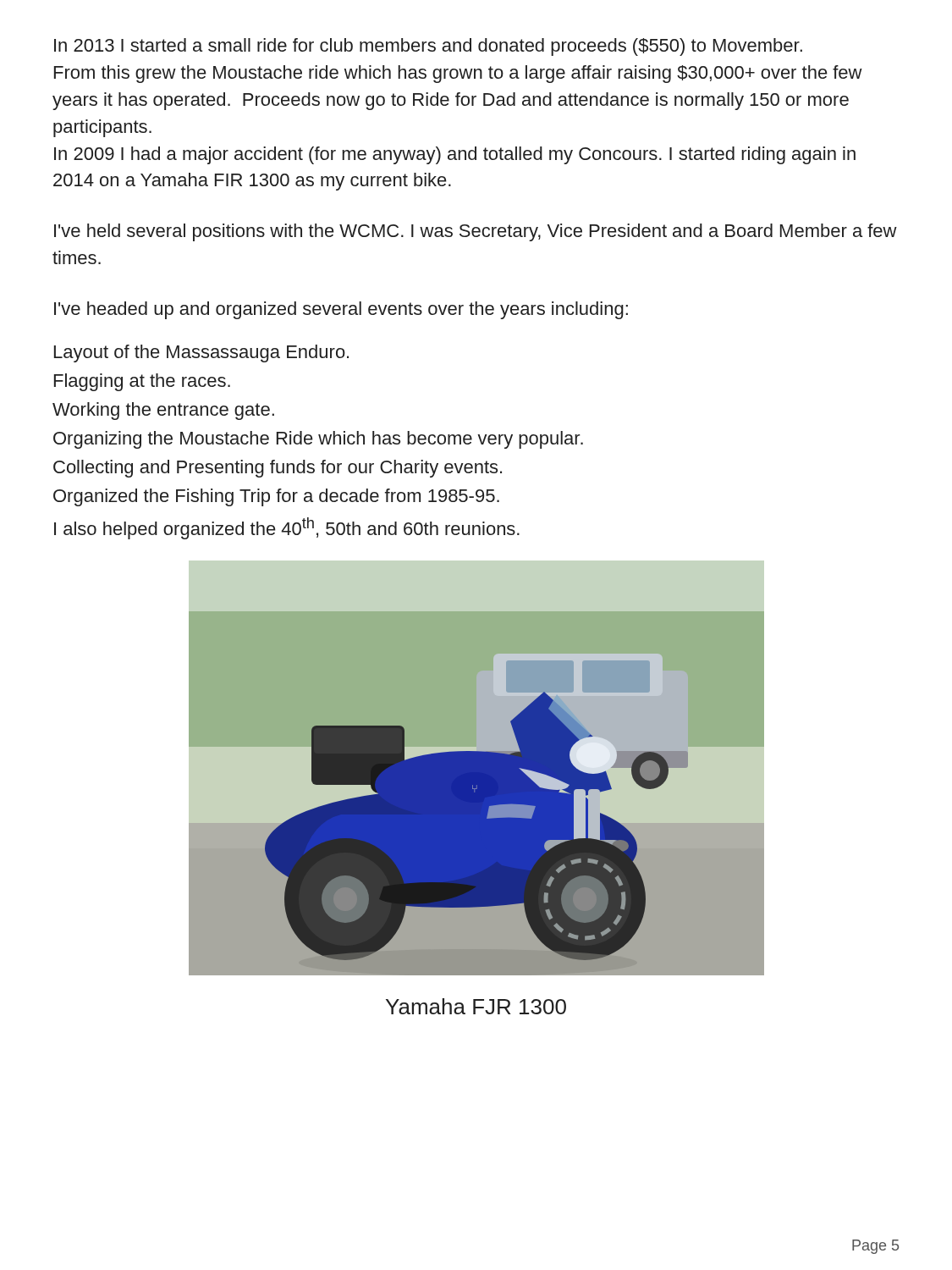Viewport: 952px width, 1270px height.
Task: Click the passage that begins "Organizing the Moustache Ride which has become"
Action: (x=318, y=438)
